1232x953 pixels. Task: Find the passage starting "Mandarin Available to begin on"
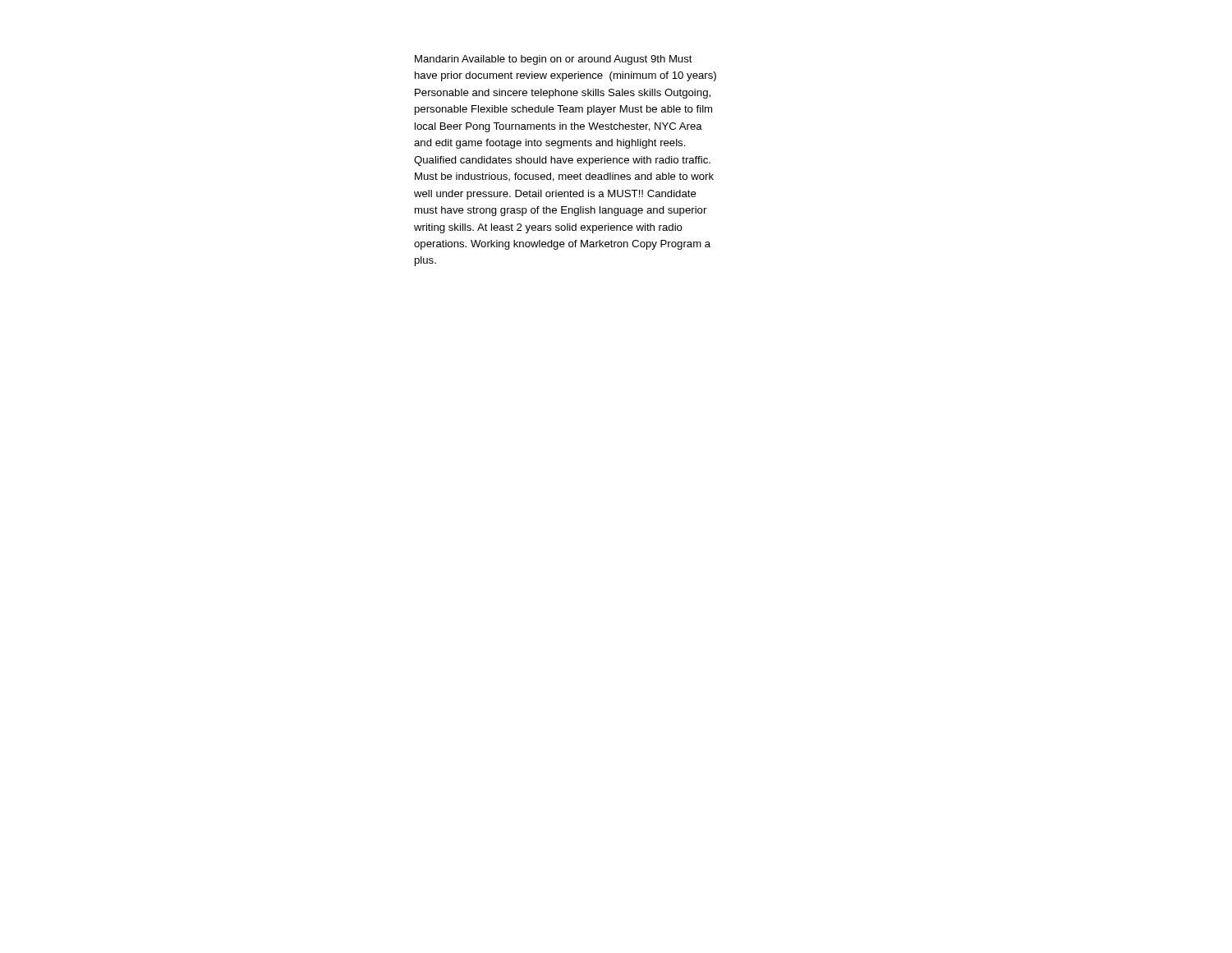pyautogui.click(x=565, y=160)
